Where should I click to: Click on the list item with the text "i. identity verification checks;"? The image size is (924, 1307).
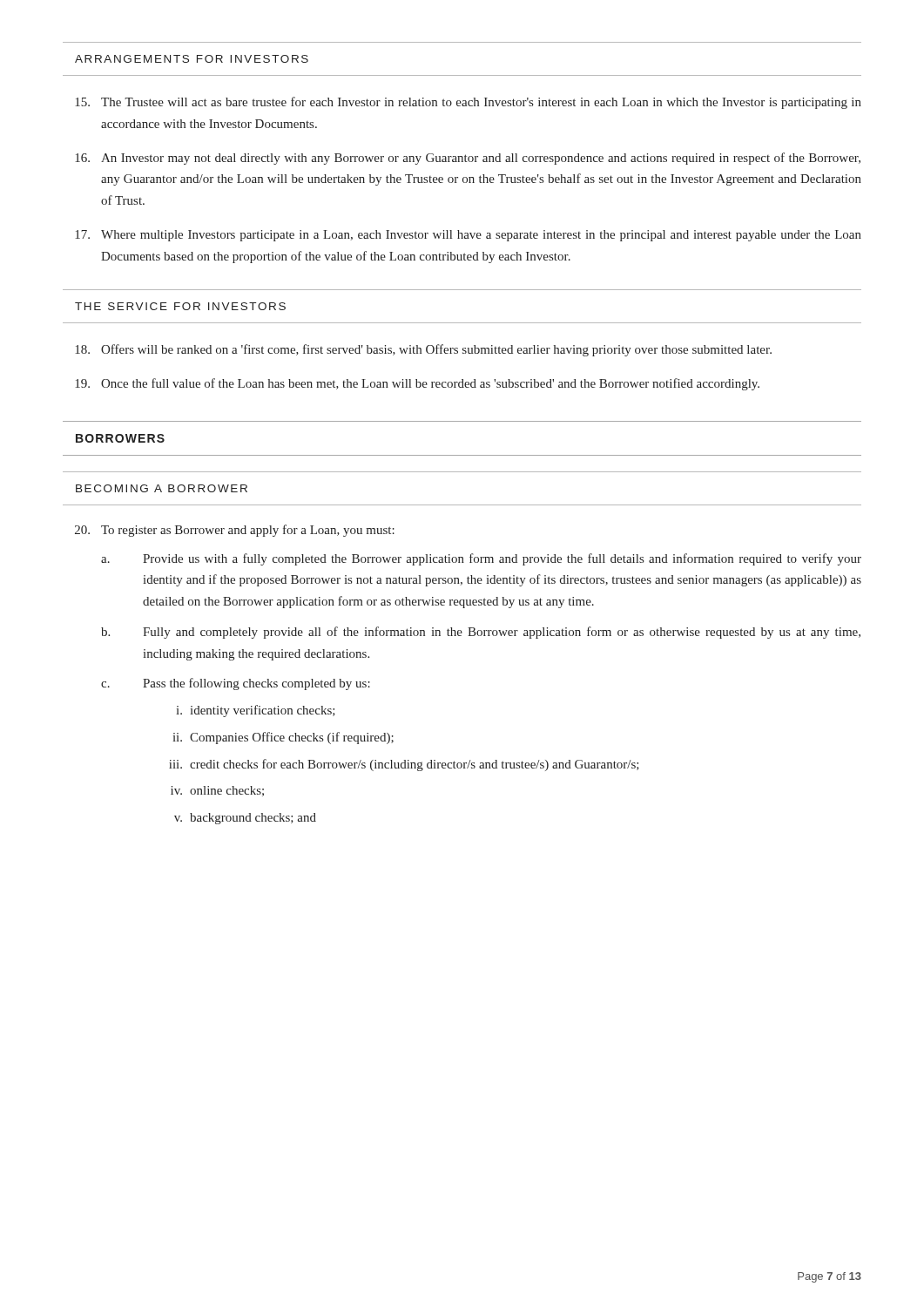tap(256, 711)
